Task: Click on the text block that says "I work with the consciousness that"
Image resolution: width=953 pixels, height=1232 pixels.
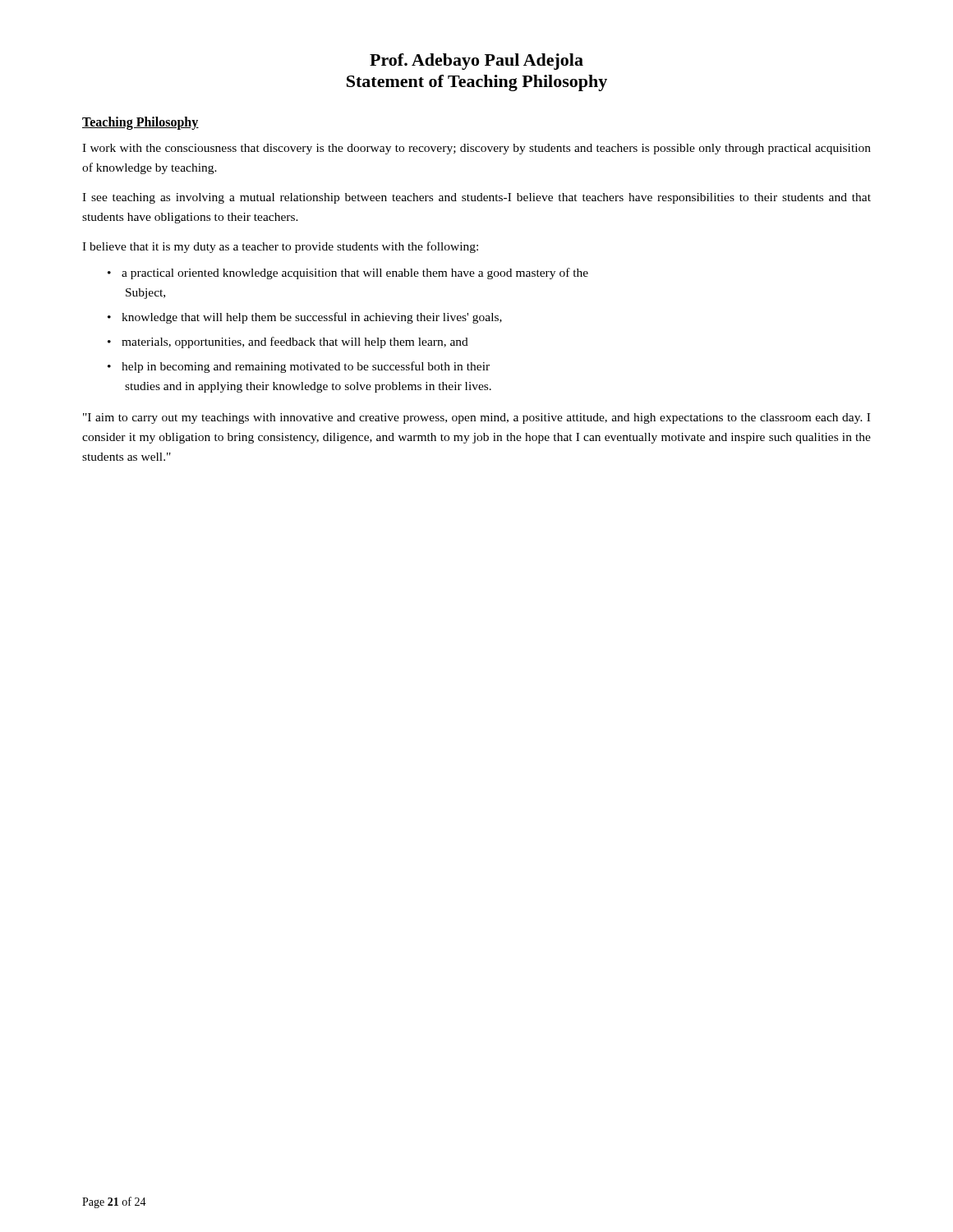Action: (476, 157)
